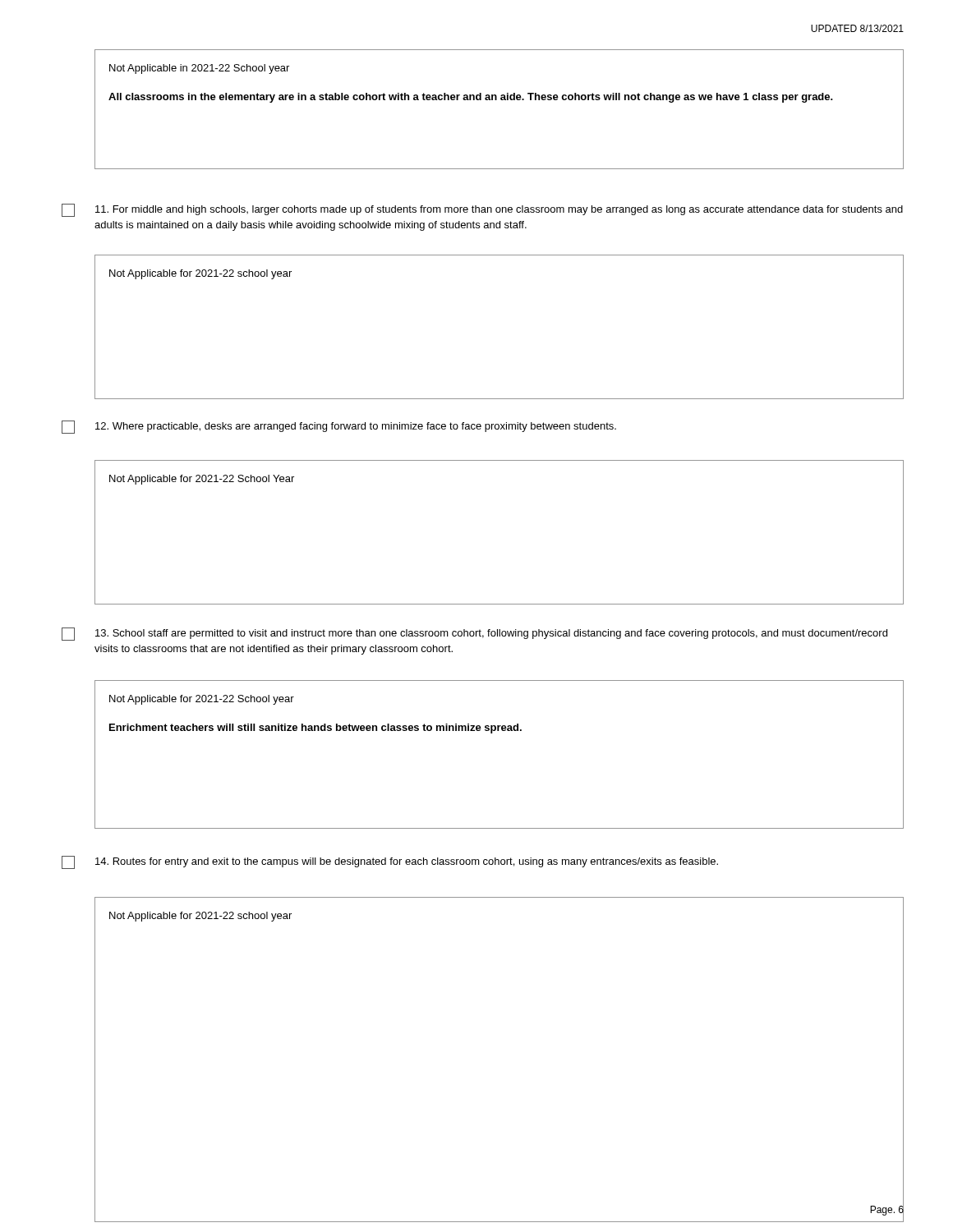Select the list item that reads "14. Routes for"

[x=483, y=862]
